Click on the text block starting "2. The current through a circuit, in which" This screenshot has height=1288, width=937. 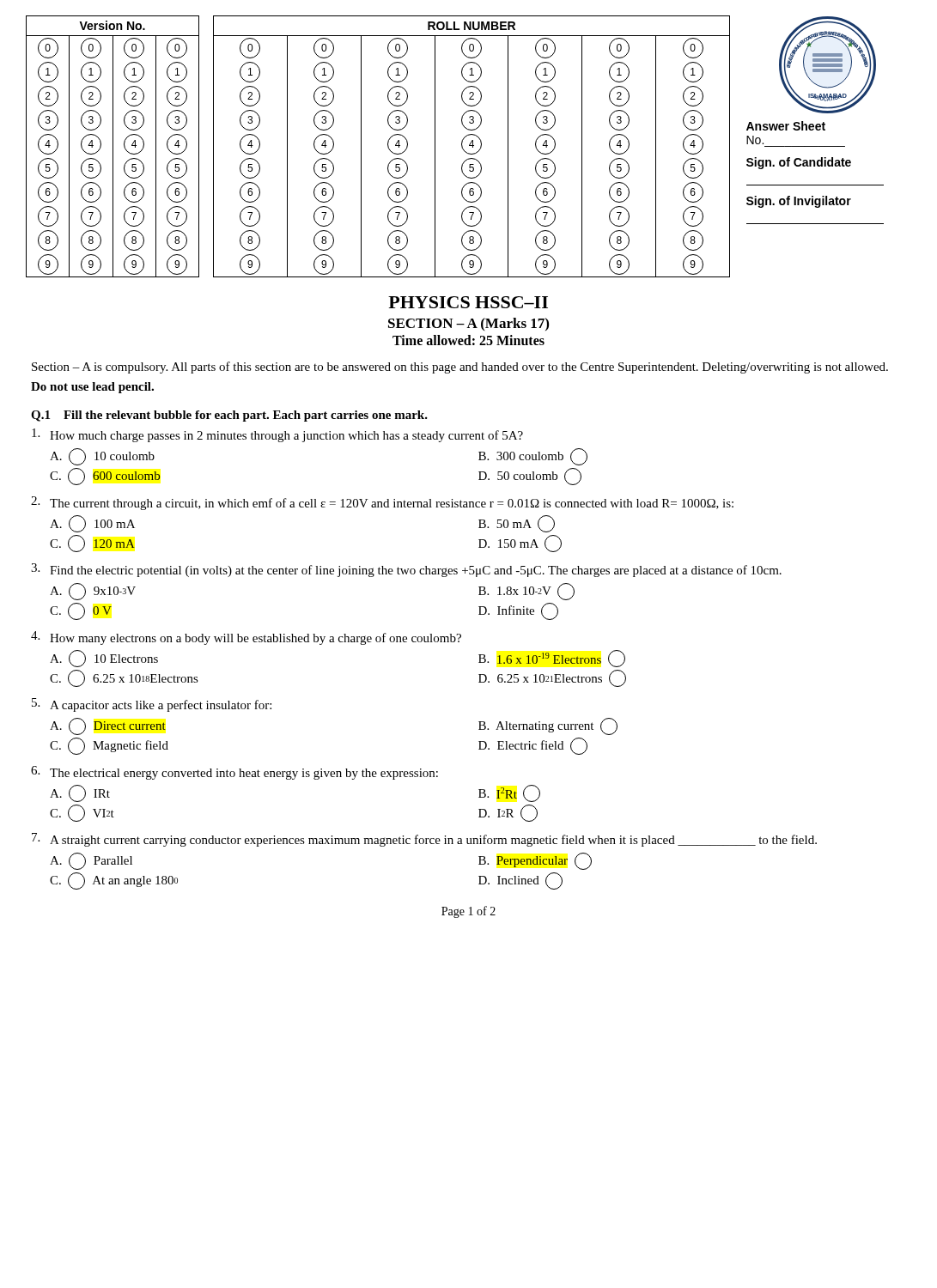pyautogui.click(x=468, y=523)
